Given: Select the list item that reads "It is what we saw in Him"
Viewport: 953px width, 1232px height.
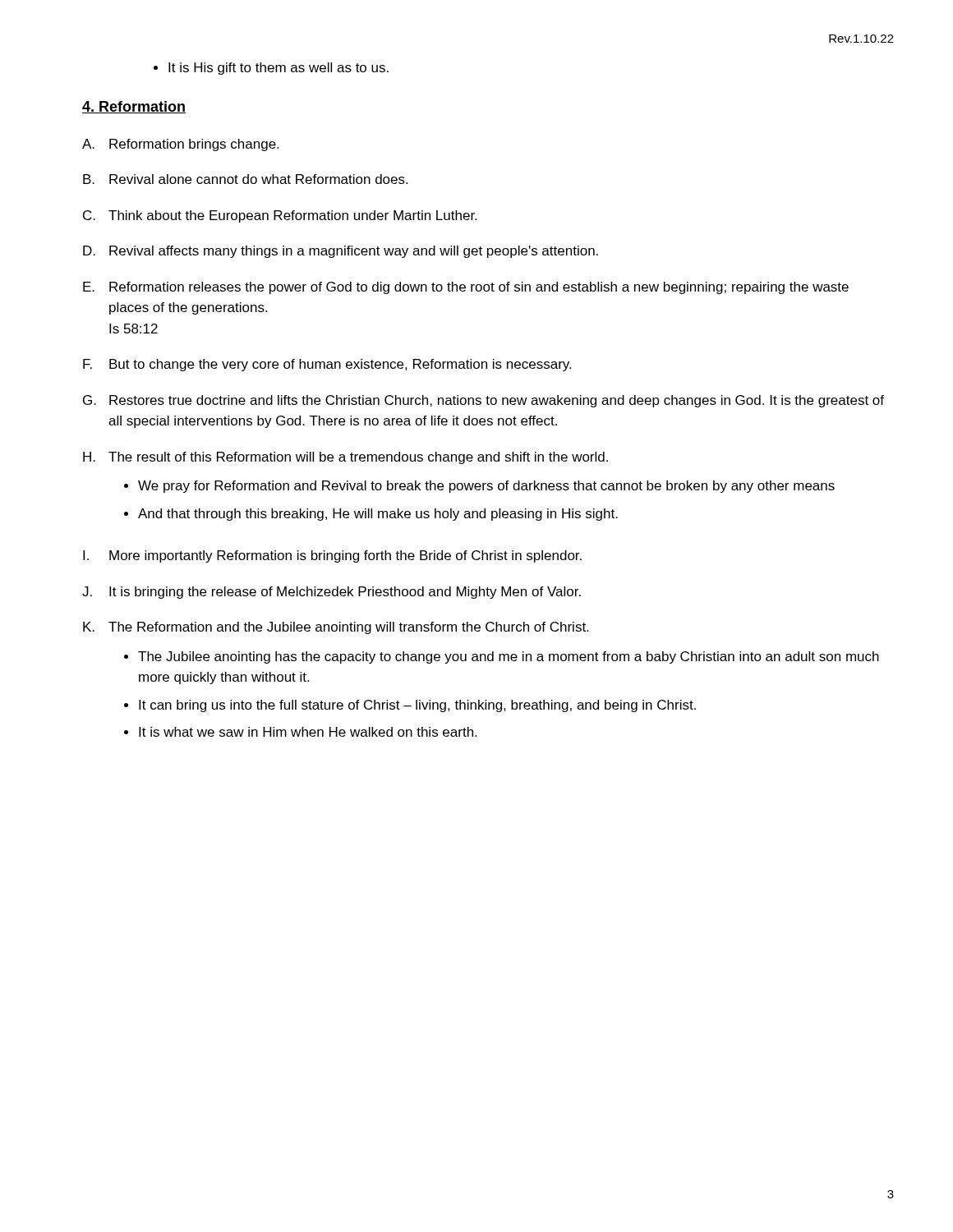Looking at the screenshot, I should point(308,732).
